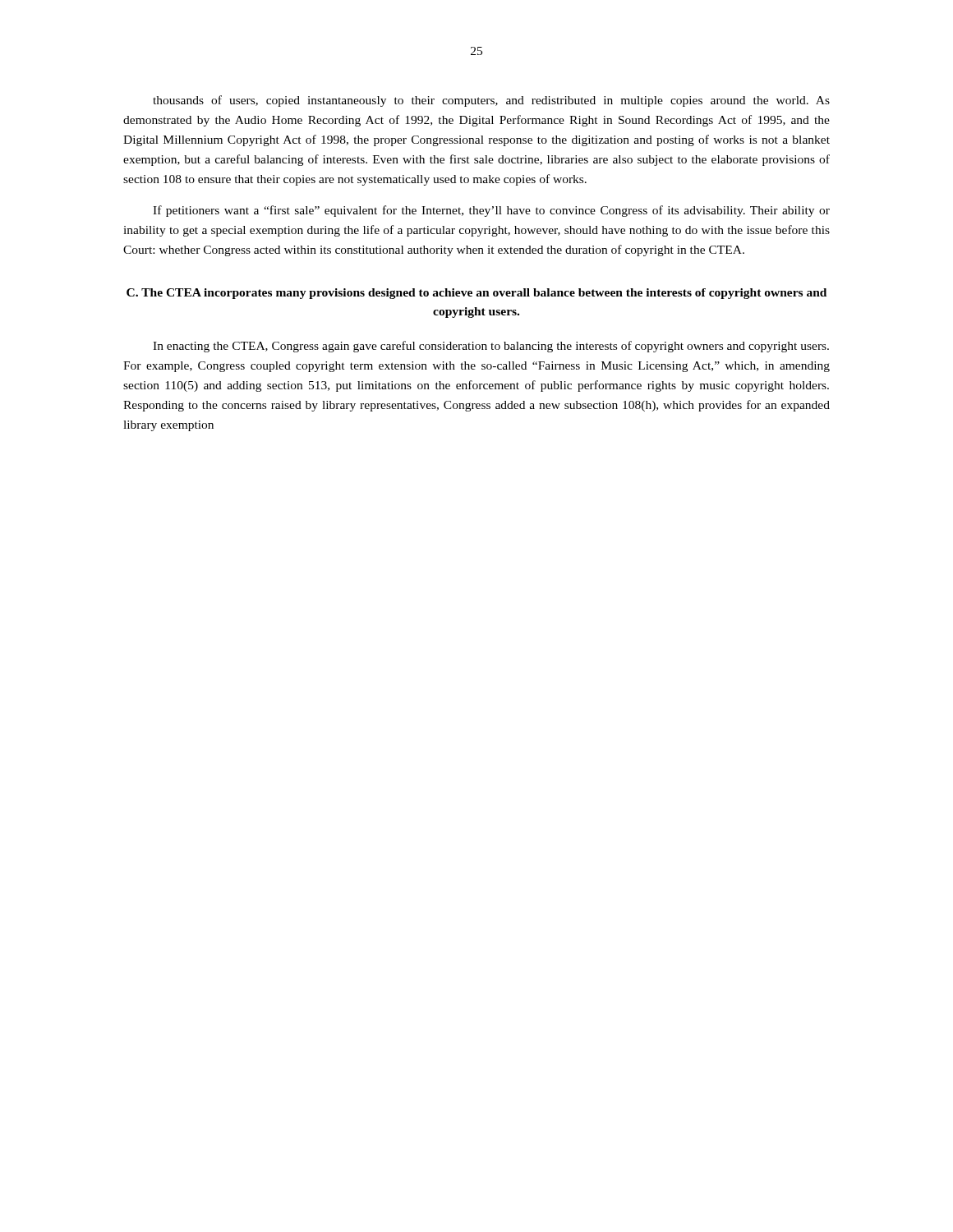The width and height of the screenshot is (953, 1232).
Task: Point to the block beginning "thousands of users, copied instantaneously to their computers,"
Action: [476, 139]
